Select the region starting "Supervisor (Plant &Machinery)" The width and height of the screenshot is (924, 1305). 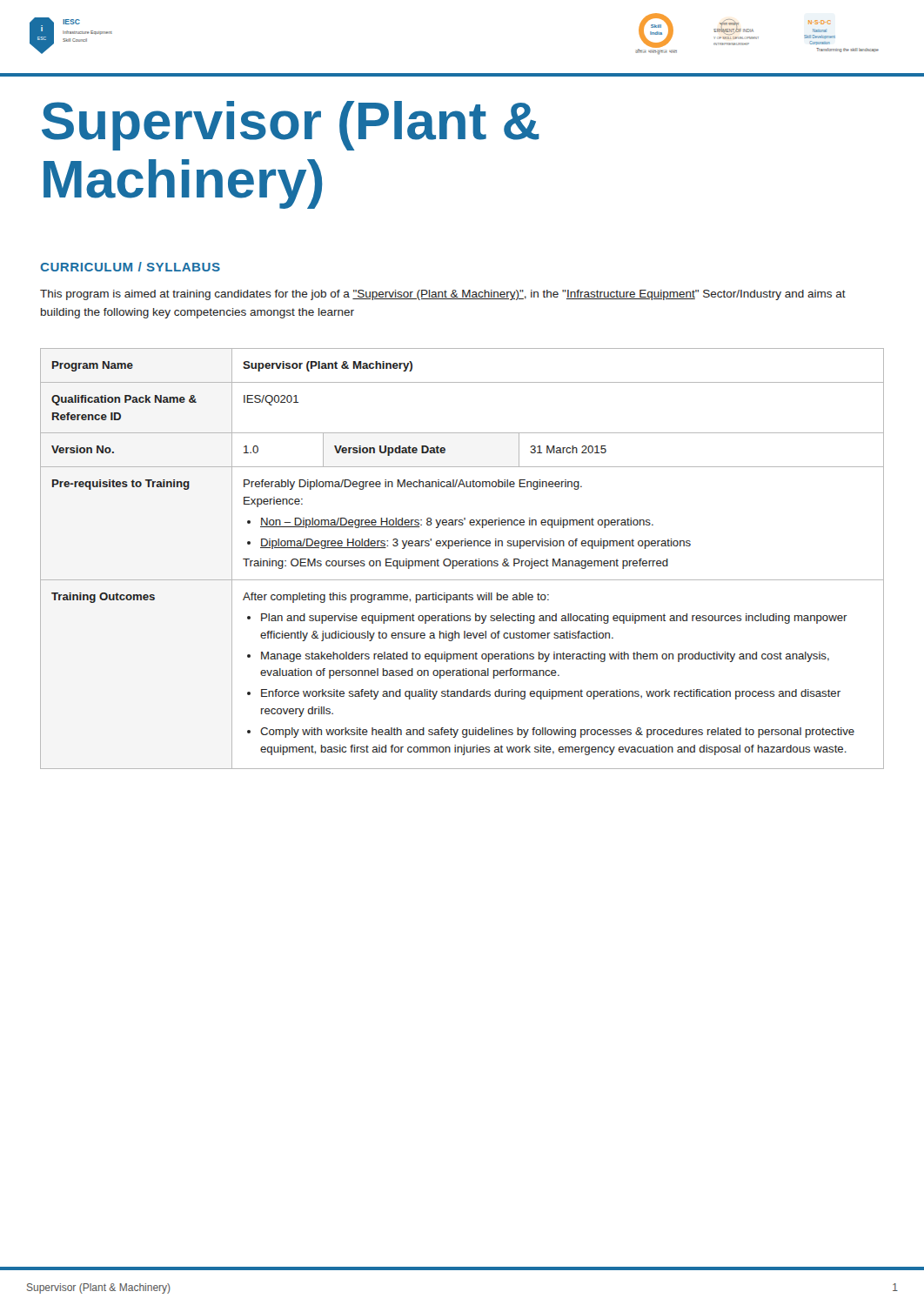tap(397, 150)
